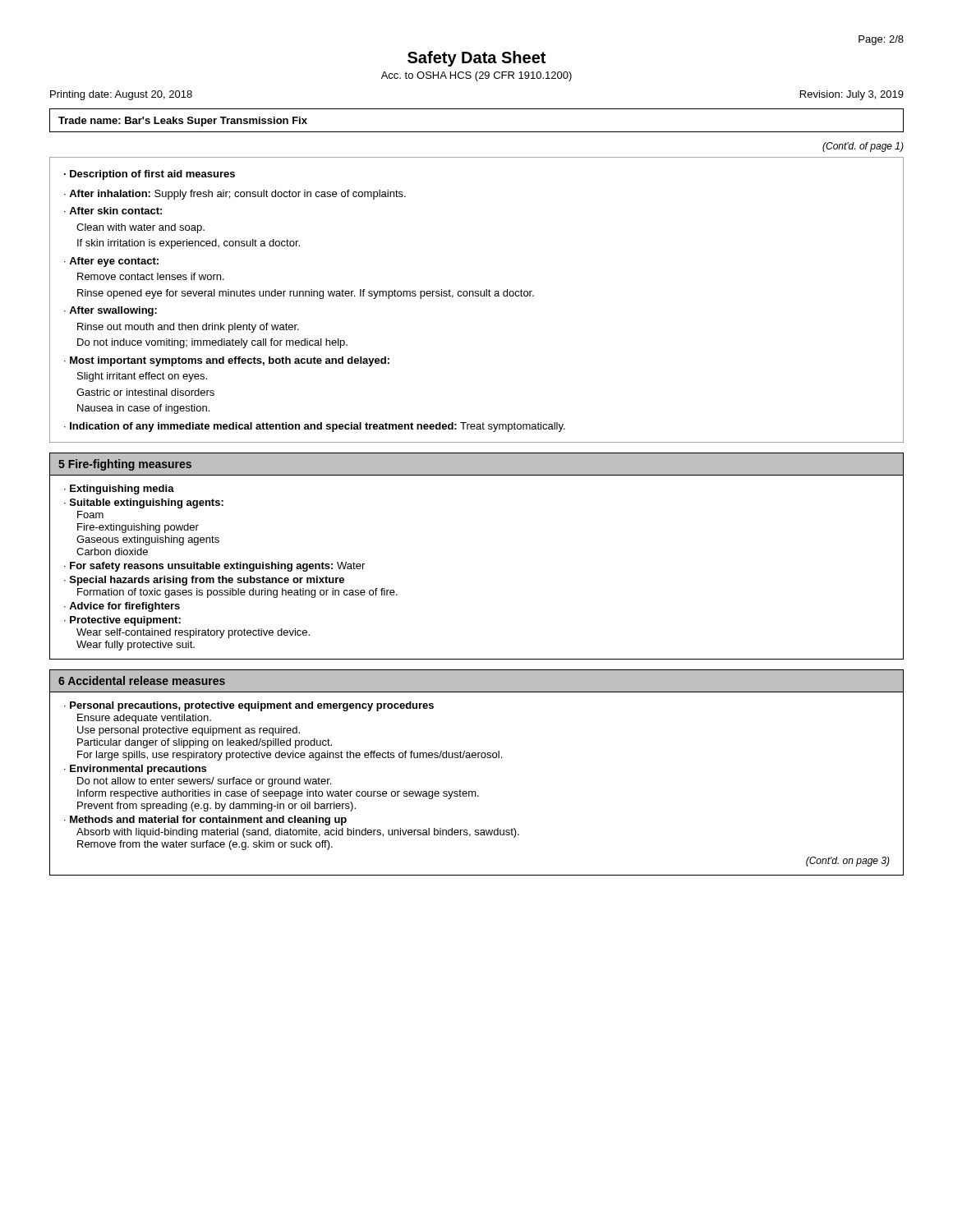The image size is (953, 1232).
Task: Find the block on this page that starts "· After swallowing: Rinse out mouth and"
Action: [206, 327]
